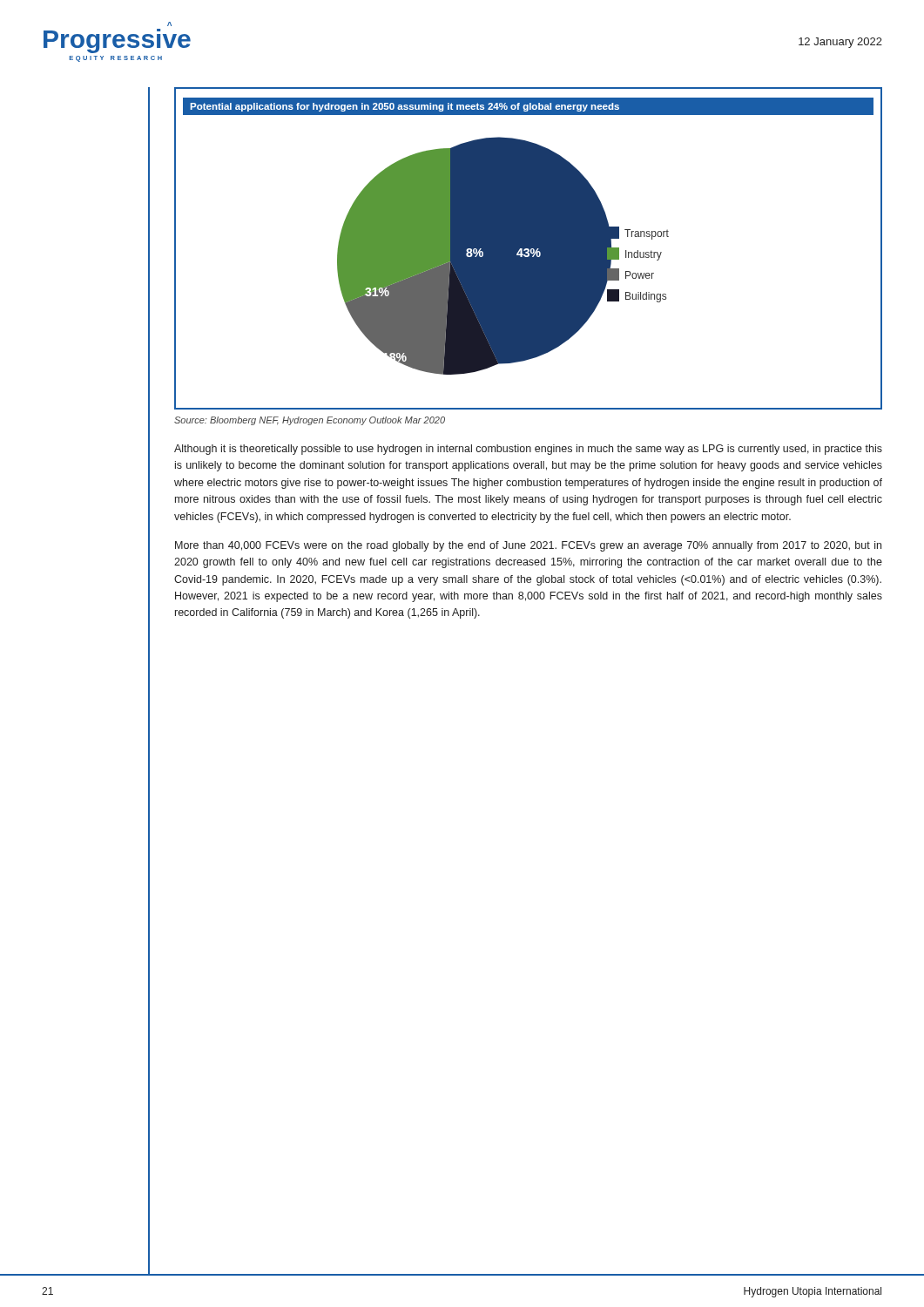Select the caption
This screenshot has height=1307, width=924.
pos(310,420)
